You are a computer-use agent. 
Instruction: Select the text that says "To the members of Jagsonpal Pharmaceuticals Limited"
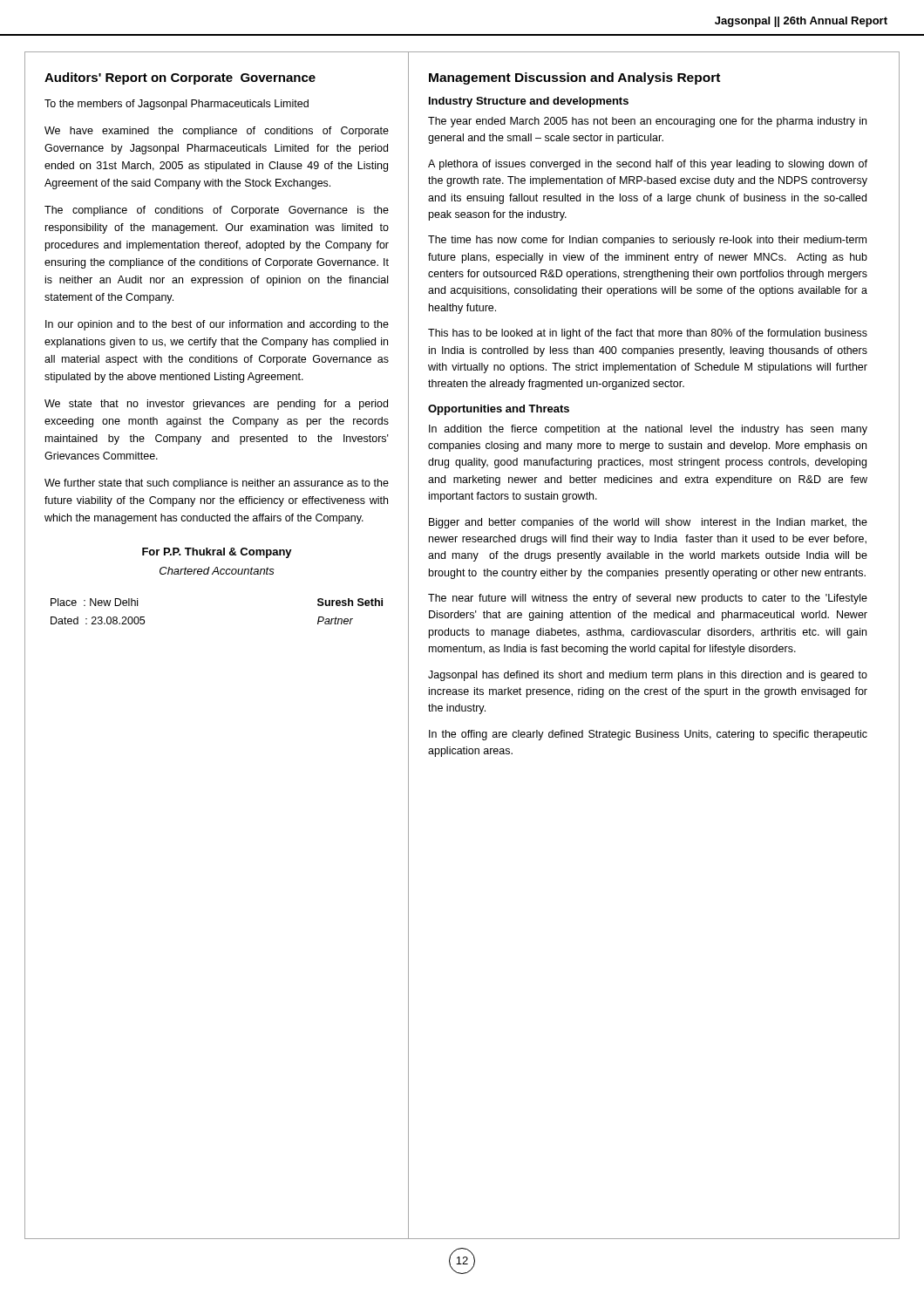pos(177,104)
